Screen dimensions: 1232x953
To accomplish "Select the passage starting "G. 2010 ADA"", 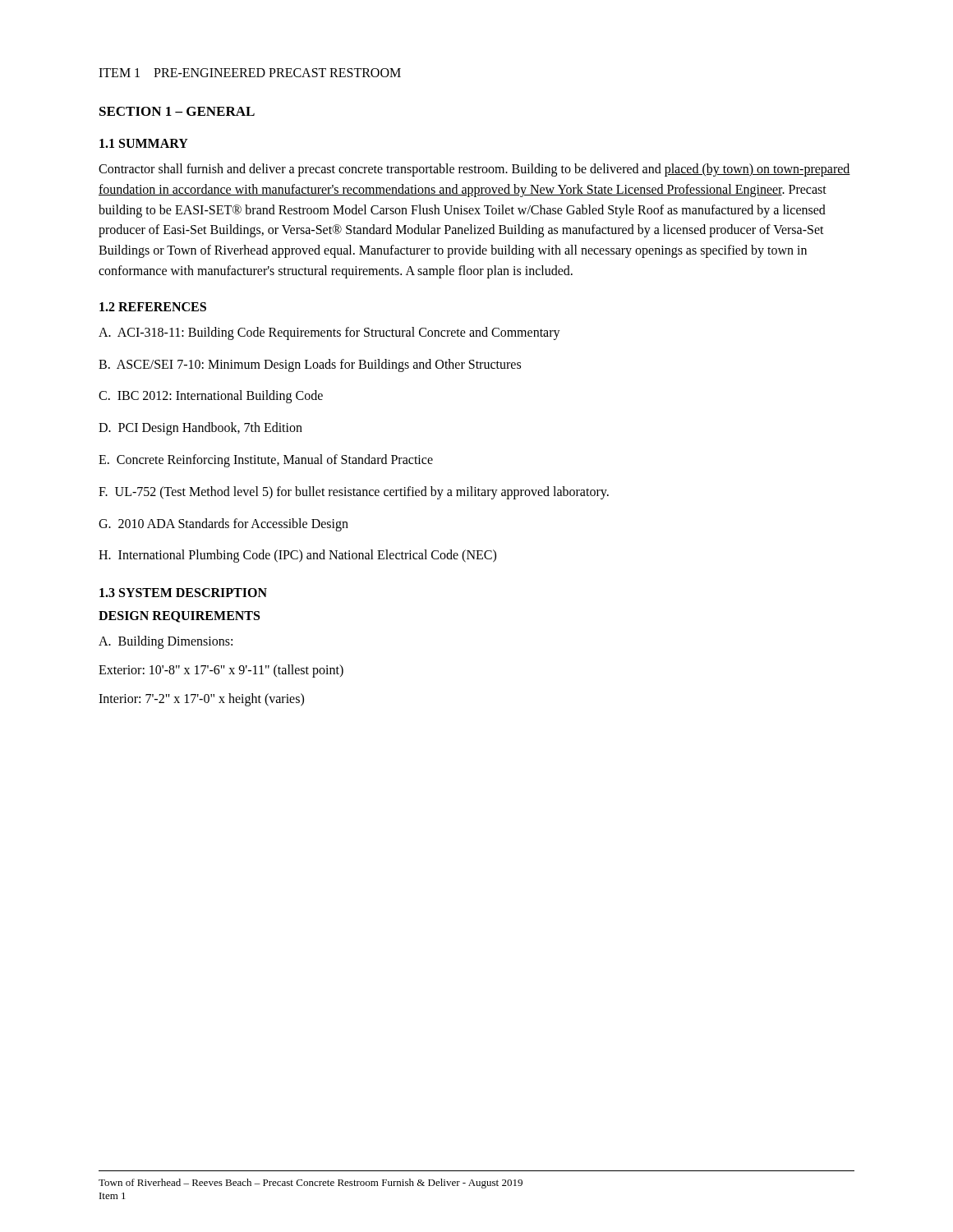I will [223, 523].
